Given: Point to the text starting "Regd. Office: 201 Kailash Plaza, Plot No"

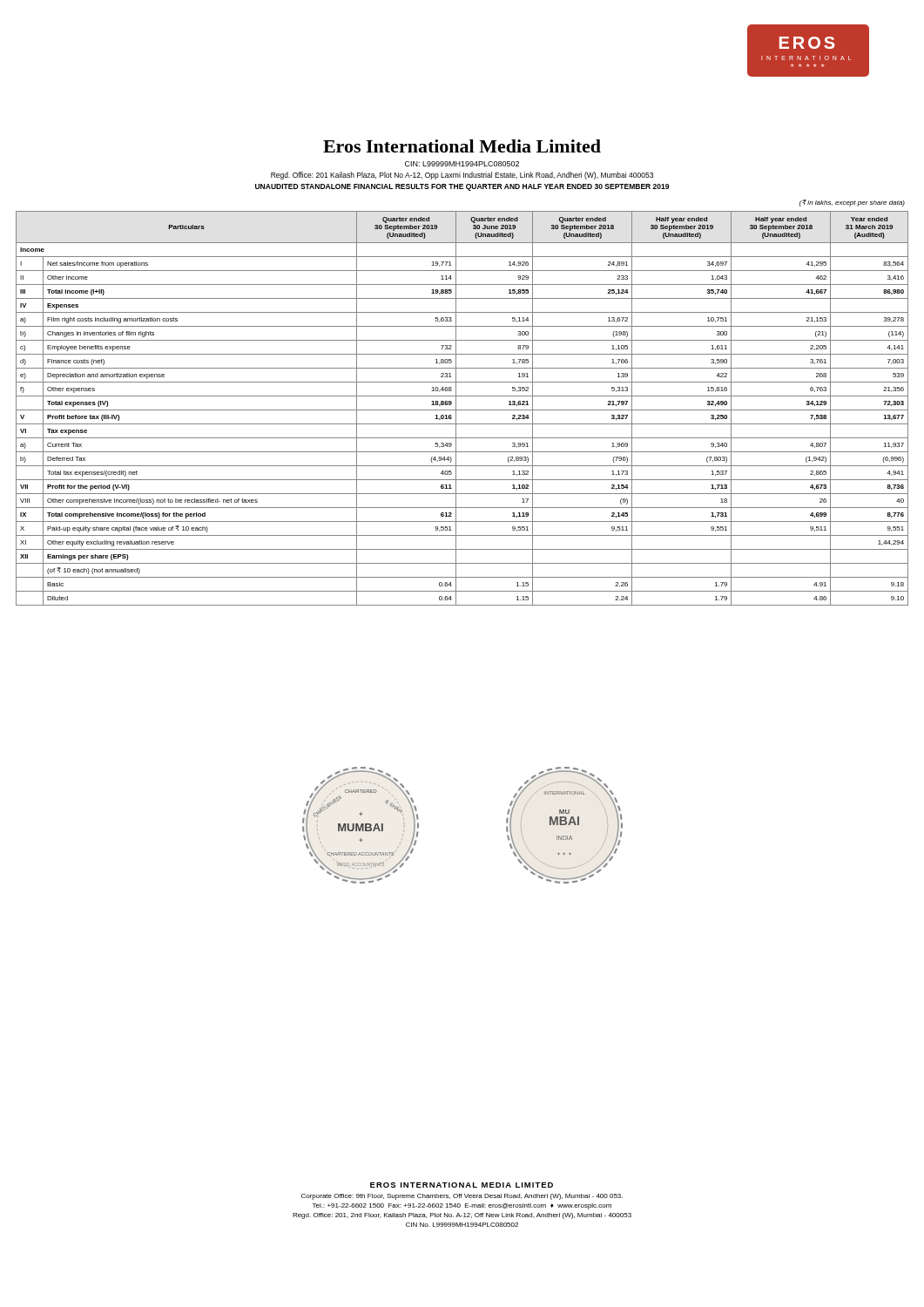Looking at the screenshot, I should (x=462, y=175).
